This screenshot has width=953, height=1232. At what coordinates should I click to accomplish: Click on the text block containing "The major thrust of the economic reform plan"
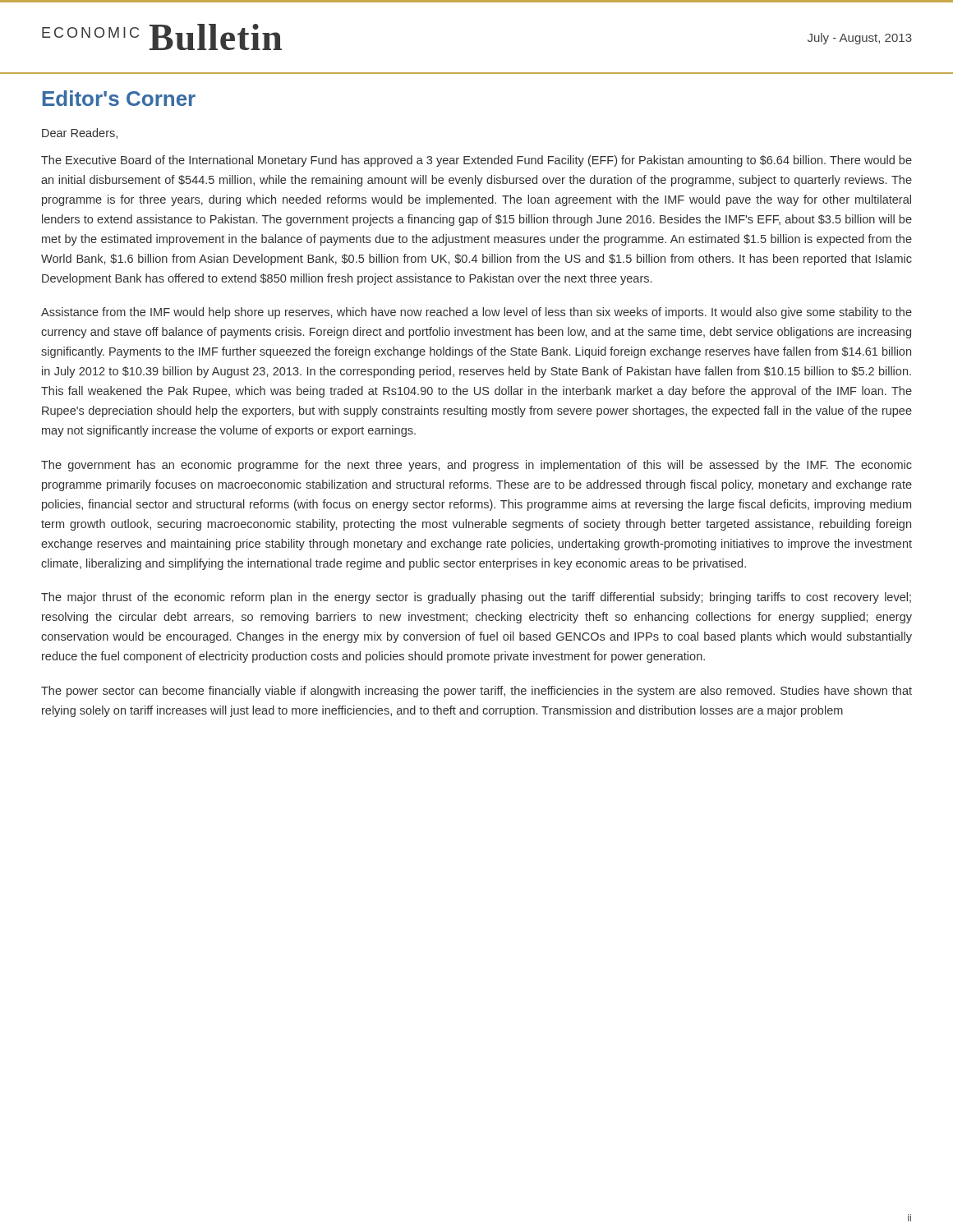(x=476, y=627)
